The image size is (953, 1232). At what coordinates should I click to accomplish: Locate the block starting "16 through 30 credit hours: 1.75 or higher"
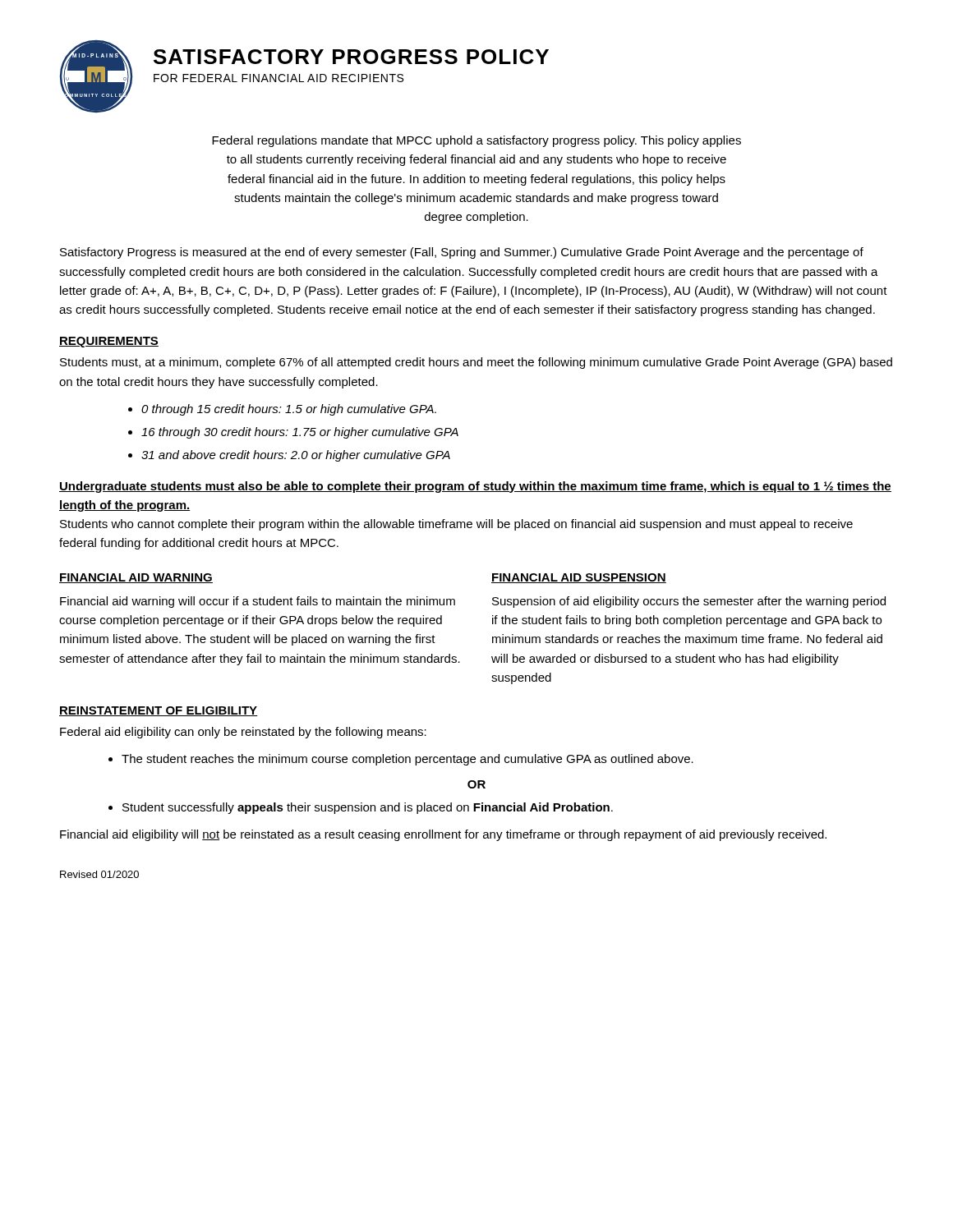tap(300, 432)
